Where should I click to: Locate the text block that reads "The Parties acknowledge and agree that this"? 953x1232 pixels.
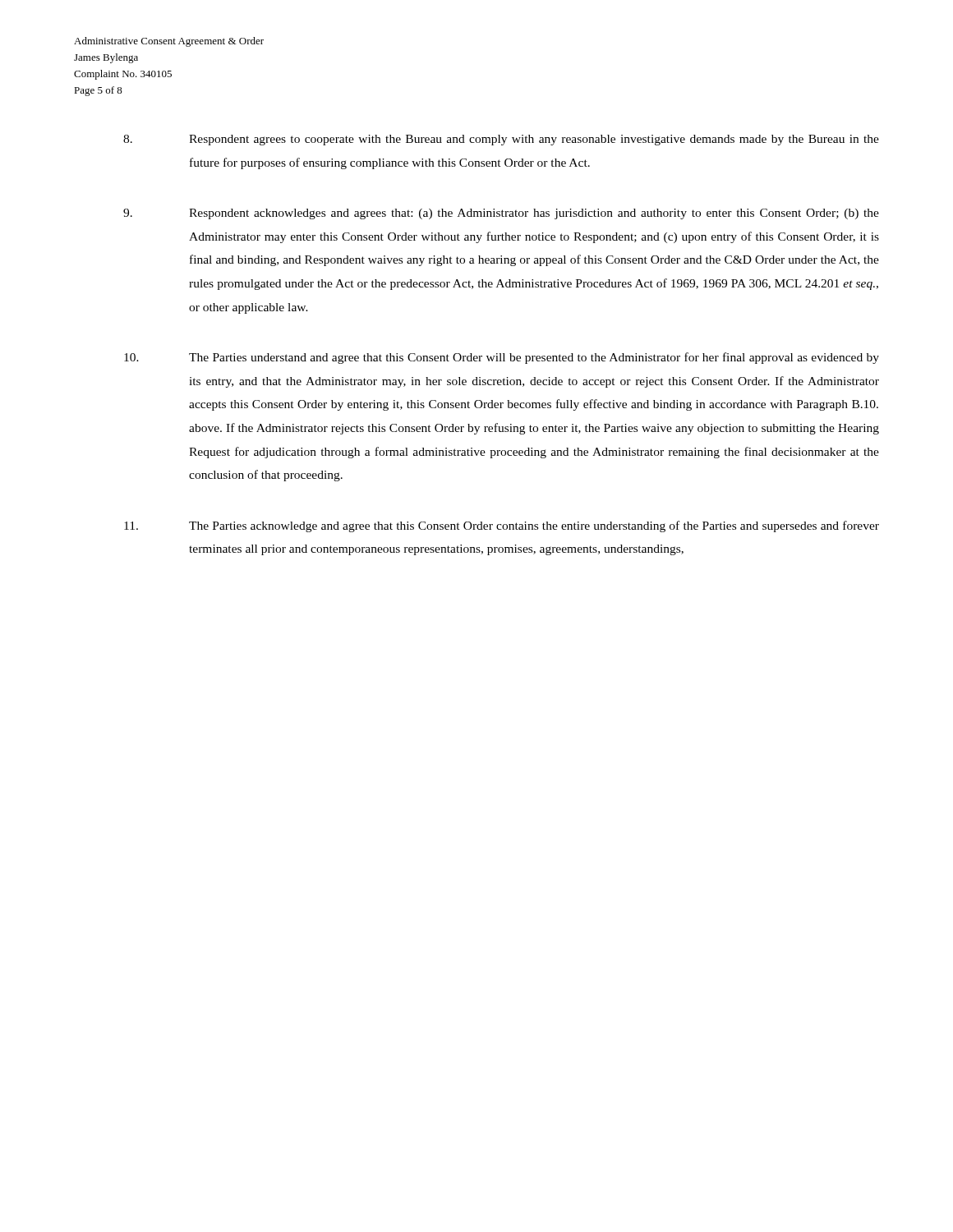[476, 538]
